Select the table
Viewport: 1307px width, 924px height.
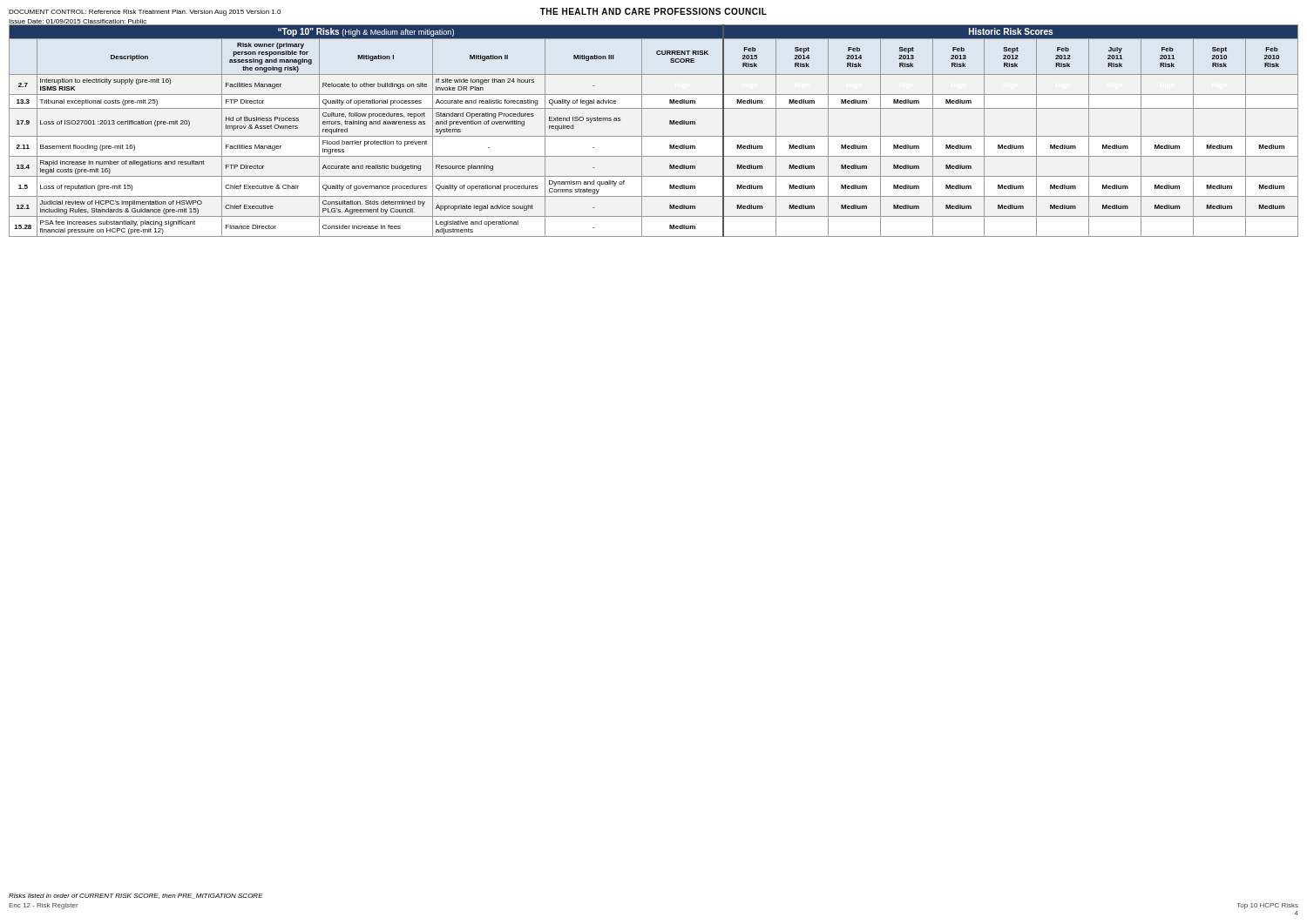[x=654, y=131]
